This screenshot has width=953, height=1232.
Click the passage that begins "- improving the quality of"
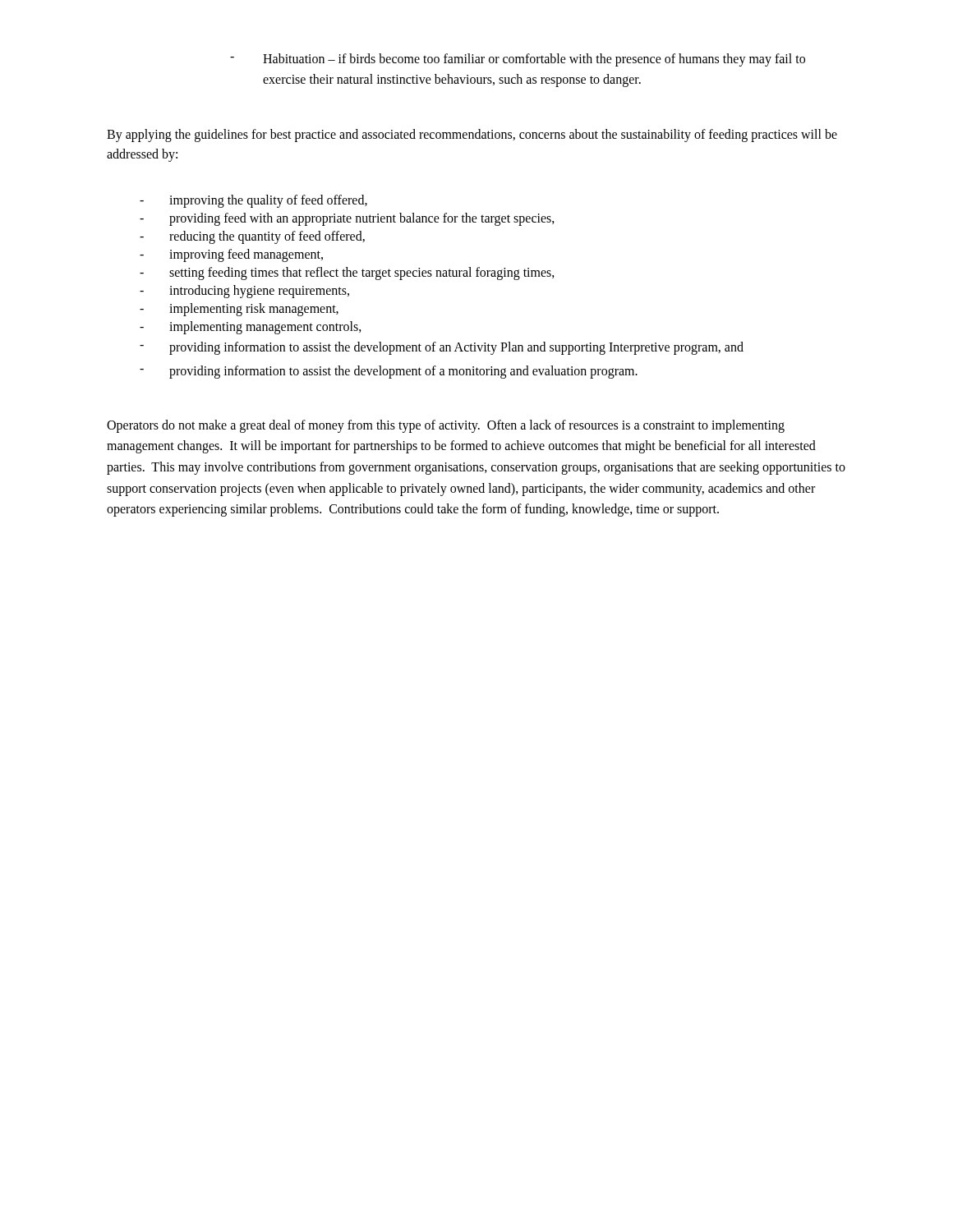[253, 201]
